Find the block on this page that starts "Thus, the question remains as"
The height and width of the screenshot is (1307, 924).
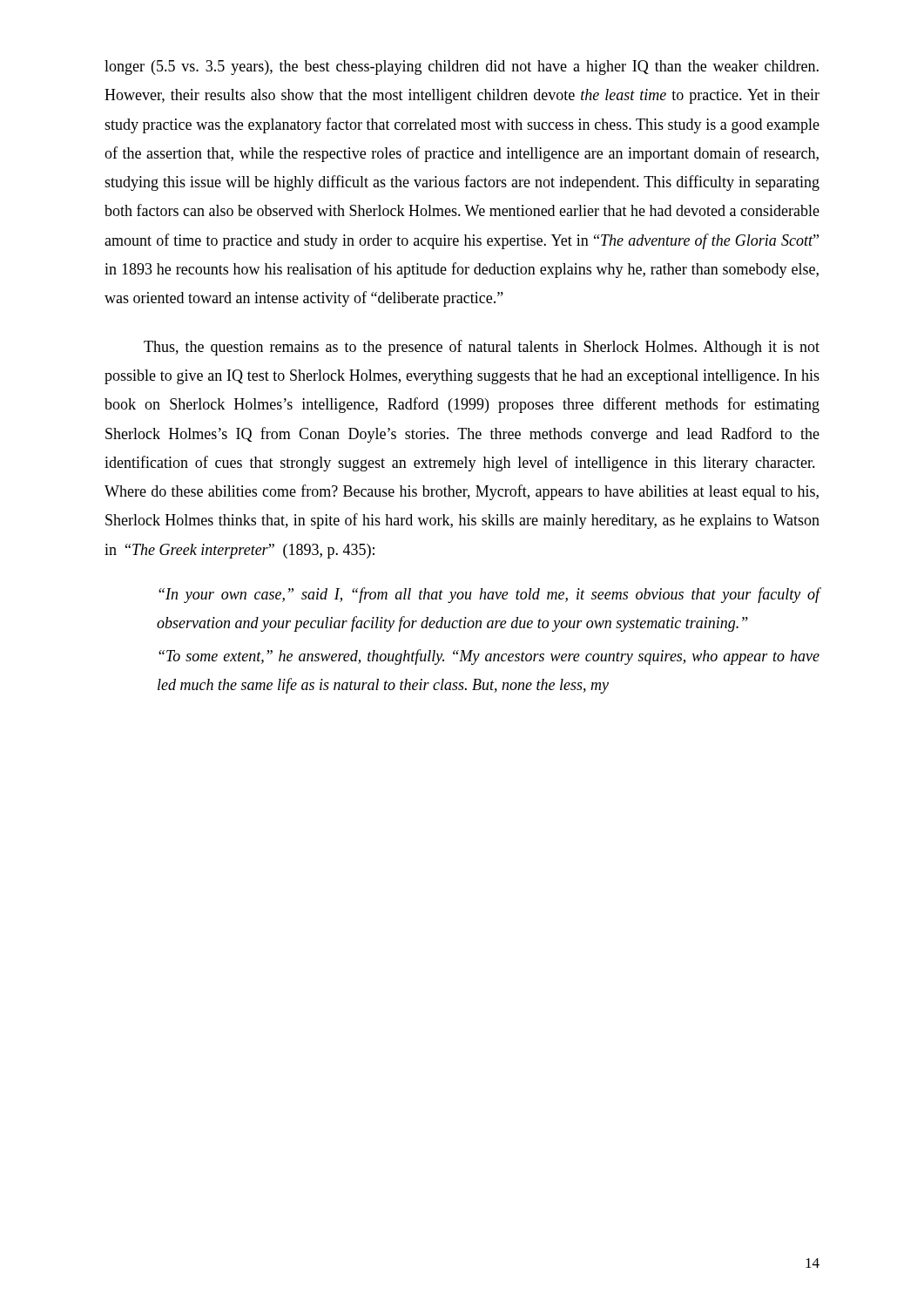click(x=462, y=449)
